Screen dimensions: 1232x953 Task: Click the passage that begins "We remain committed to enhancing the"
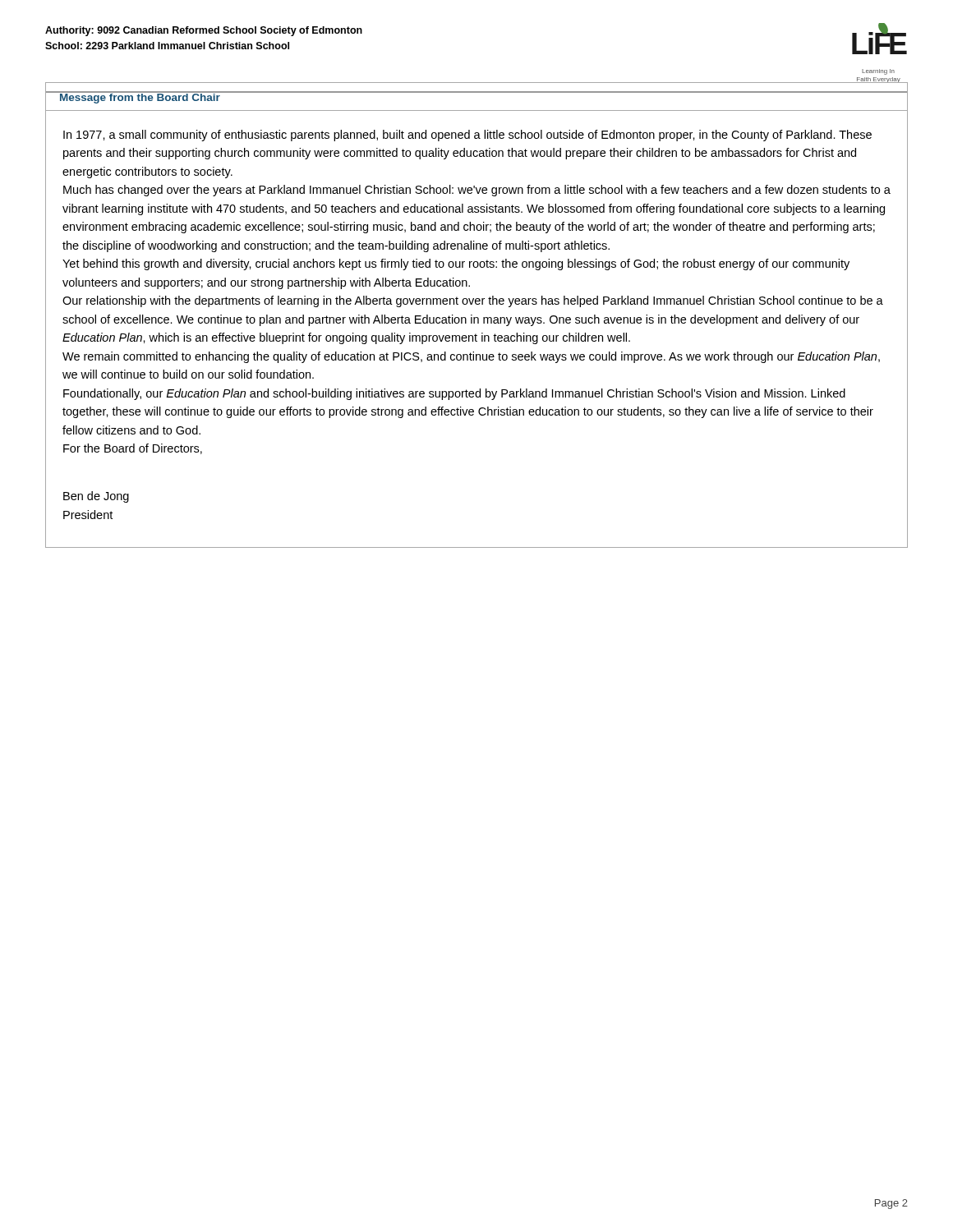coord(476,366)
